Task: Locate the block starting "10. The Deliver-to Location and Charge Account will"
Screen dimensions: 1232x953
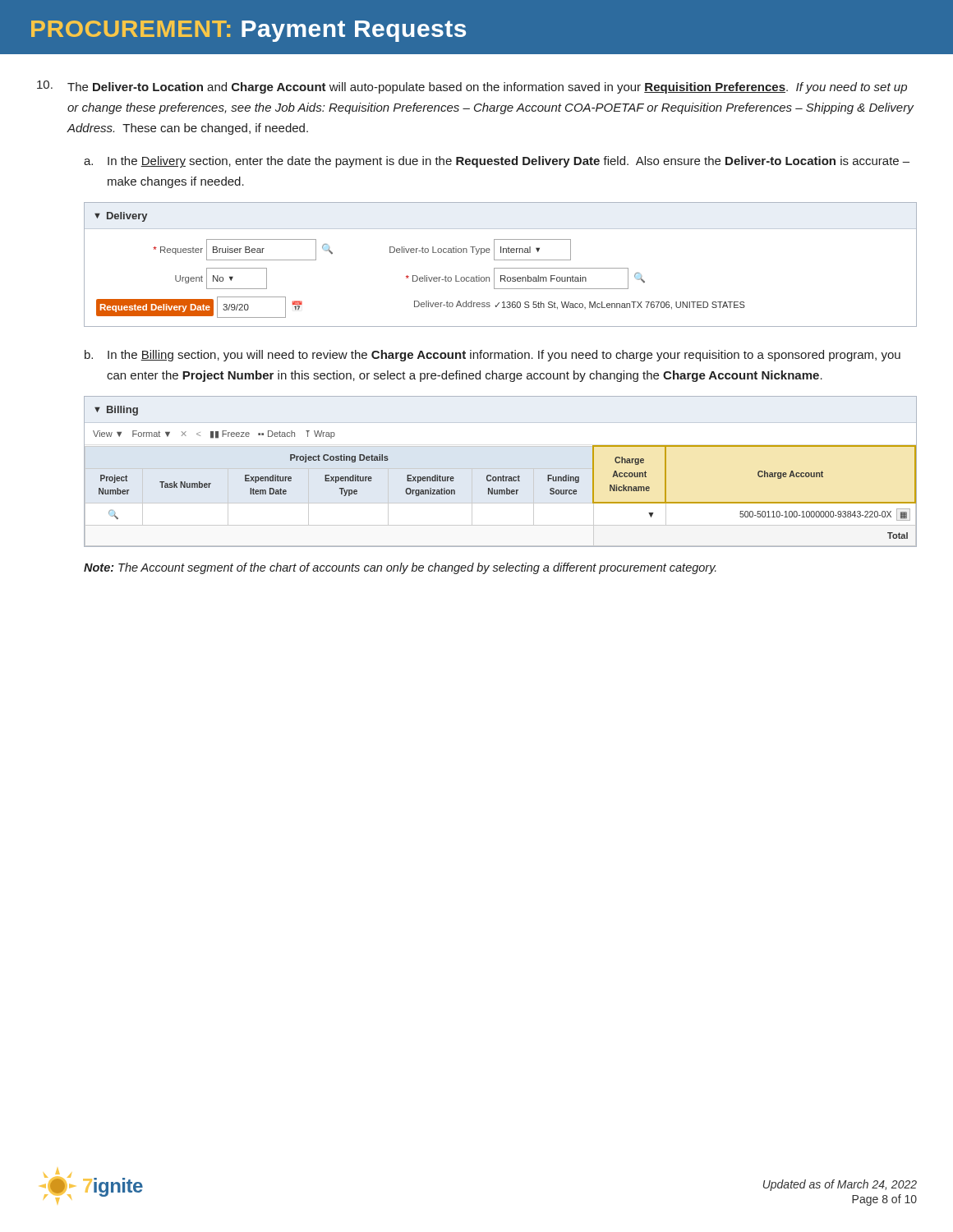Action: 476,328
